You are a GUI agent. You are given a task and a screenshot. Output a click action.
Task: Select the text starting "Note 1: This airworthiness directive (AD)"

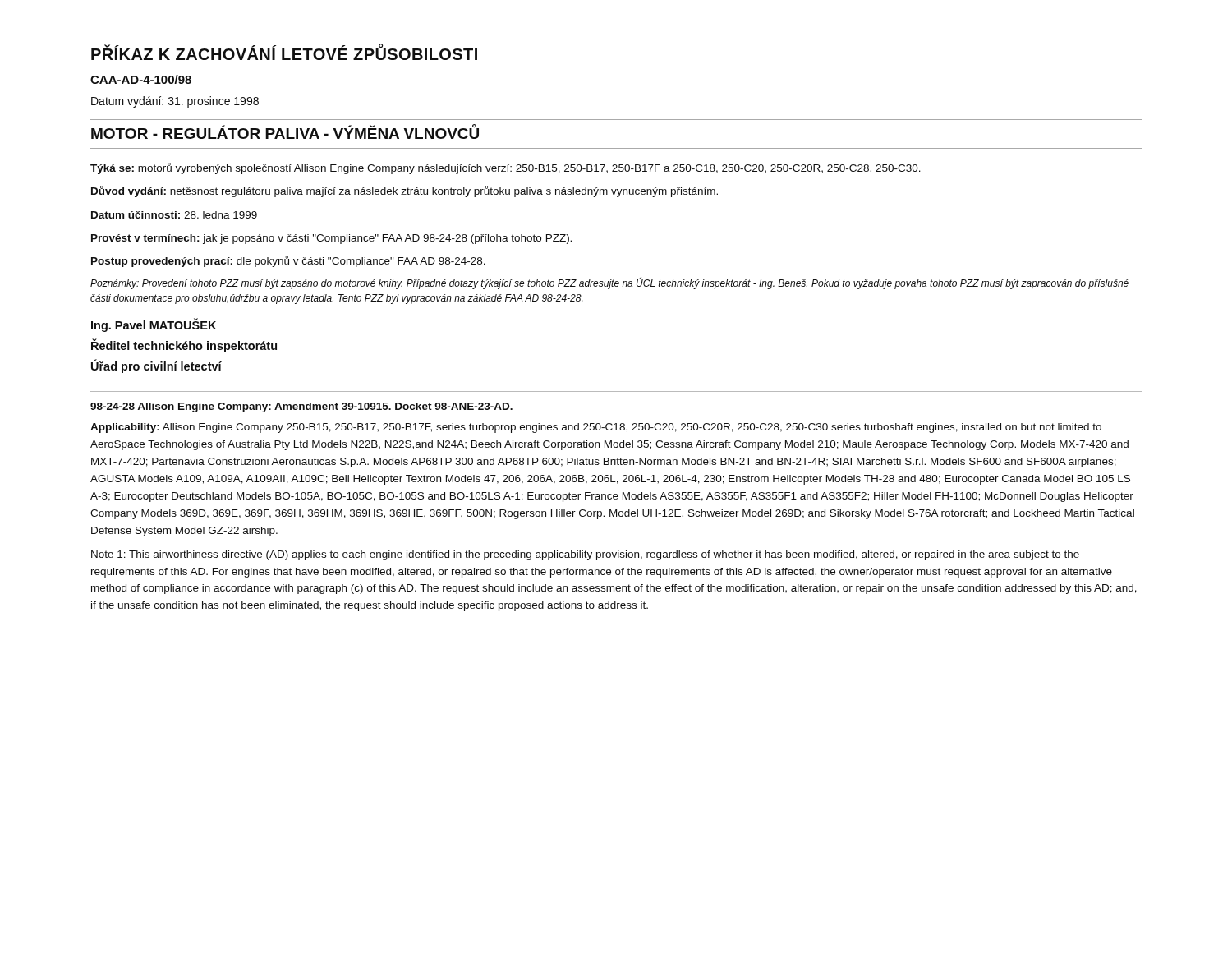[x=614, y=580]
